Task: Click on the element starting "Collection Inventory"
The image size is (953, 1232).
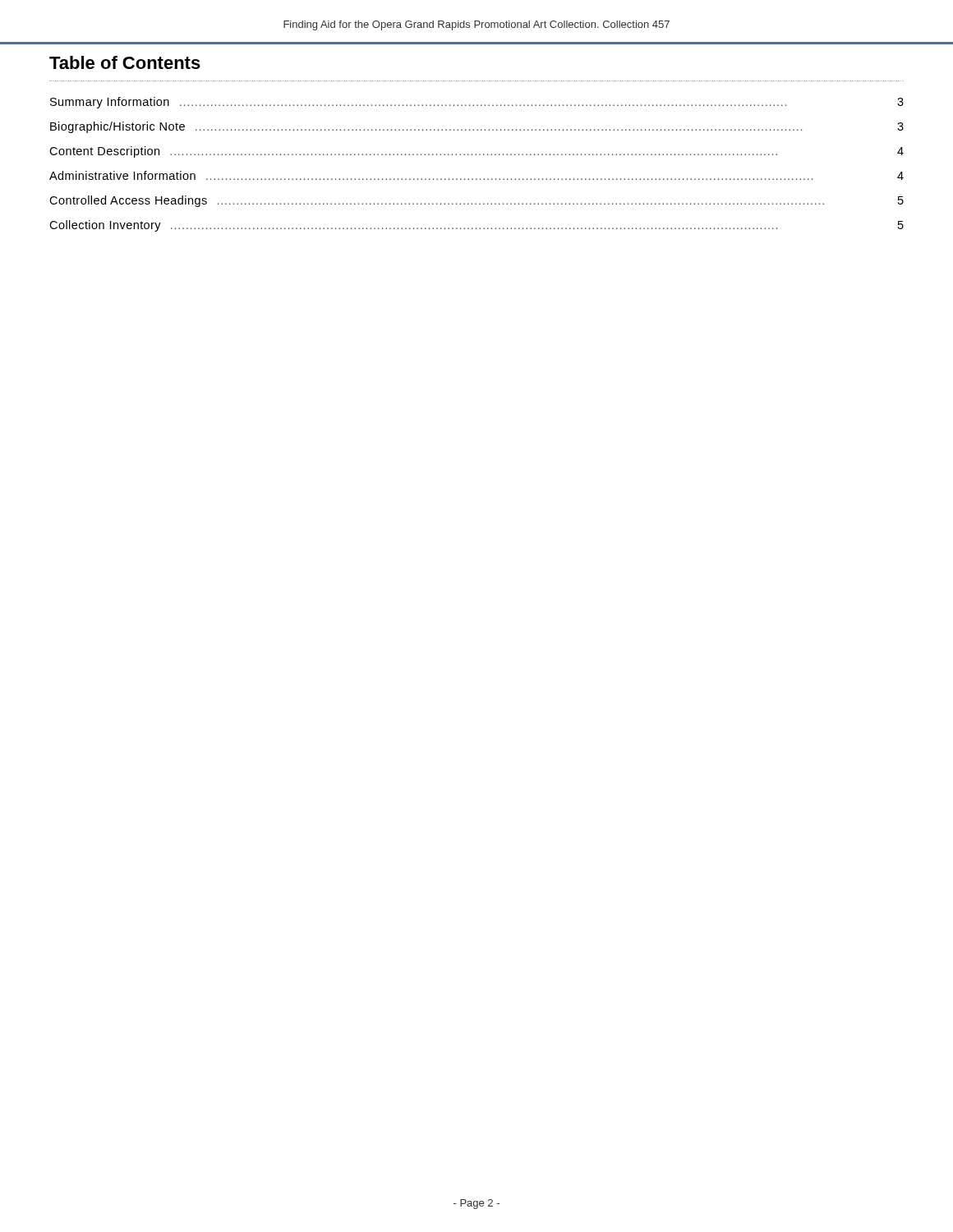Action: [476, 225]
